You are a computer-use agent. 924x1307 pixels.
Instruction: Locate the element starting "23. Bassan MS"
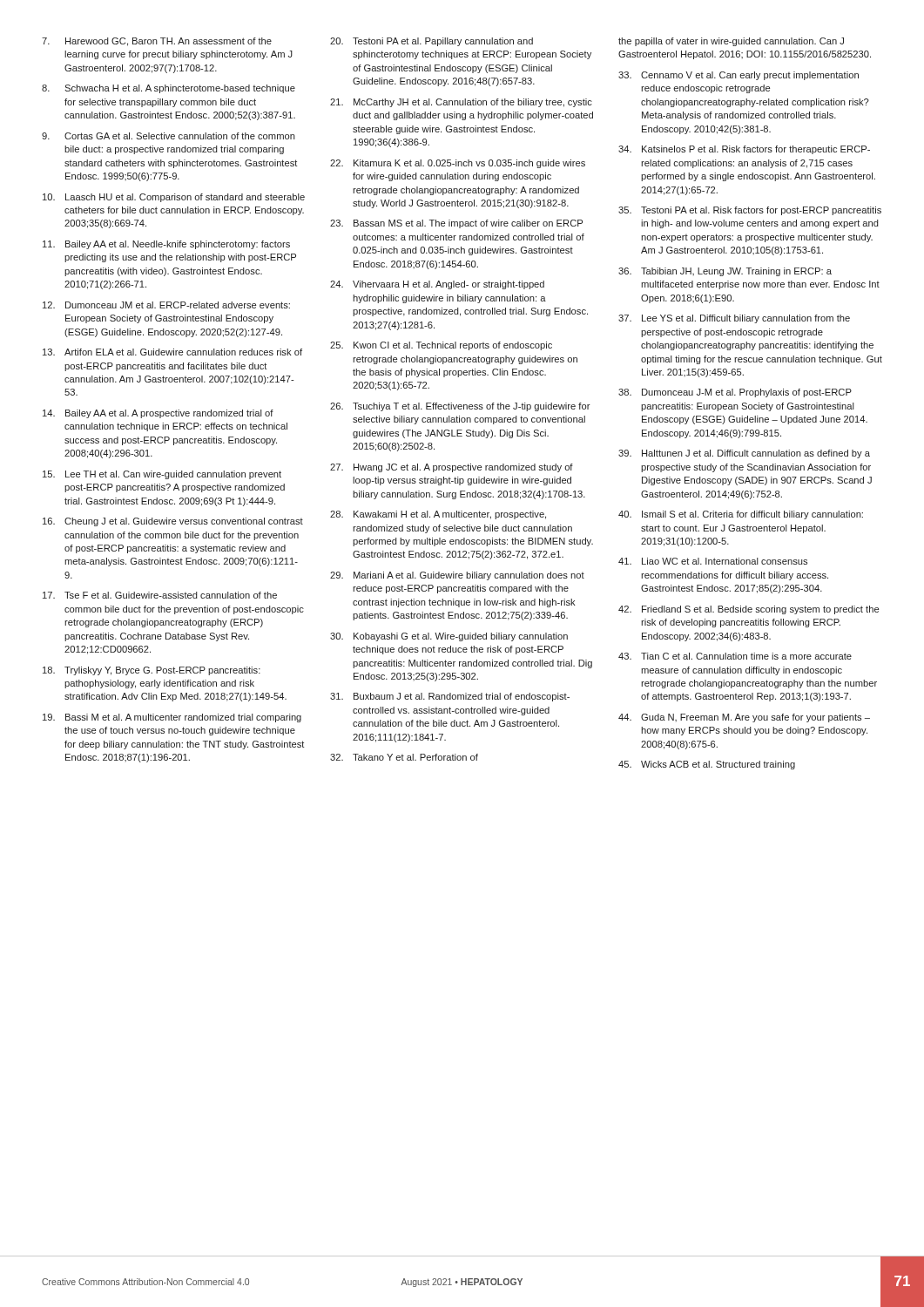tap(462, 244)
